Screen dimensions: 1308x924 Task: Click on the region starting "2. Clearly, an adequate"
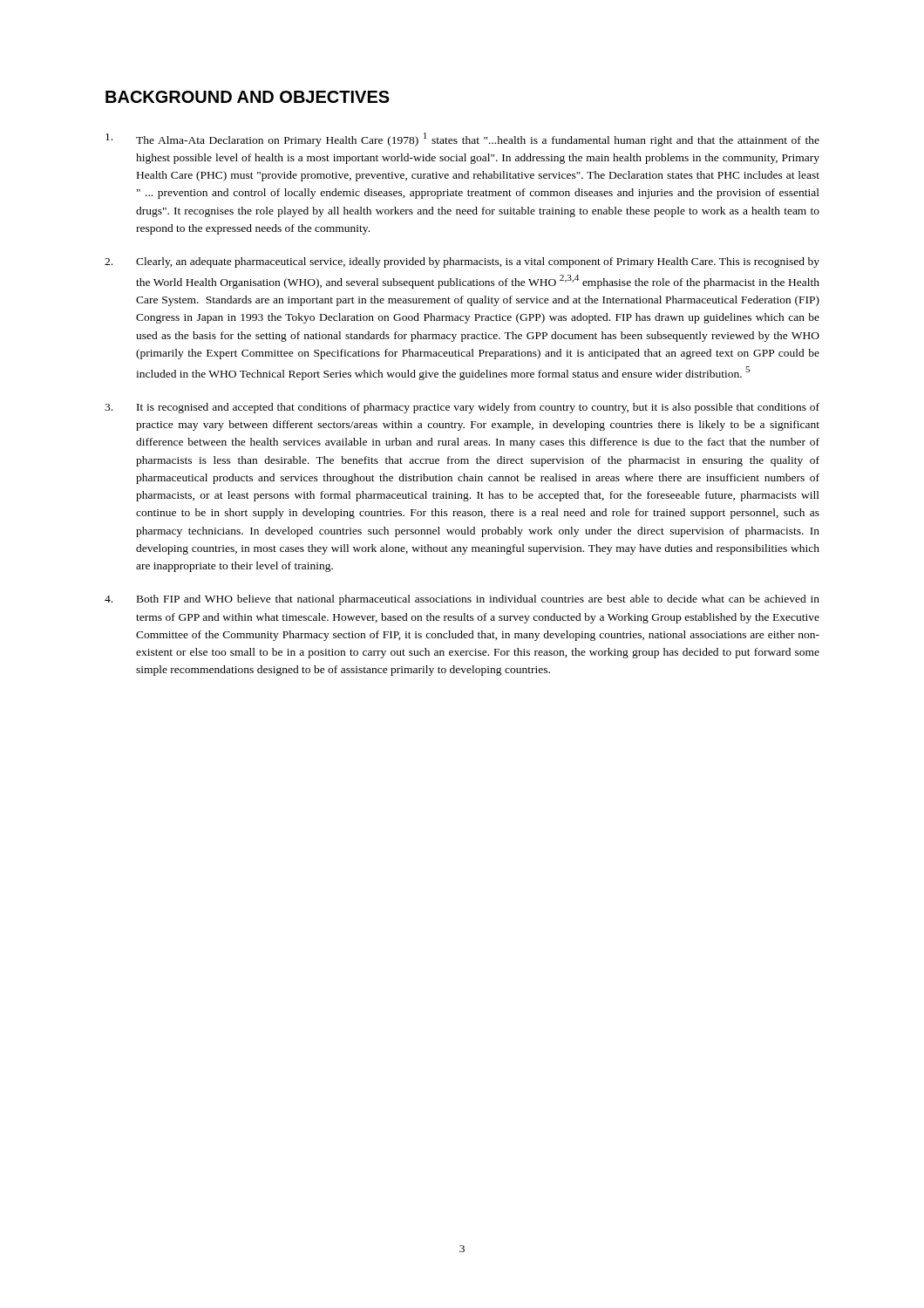(462, 318)
